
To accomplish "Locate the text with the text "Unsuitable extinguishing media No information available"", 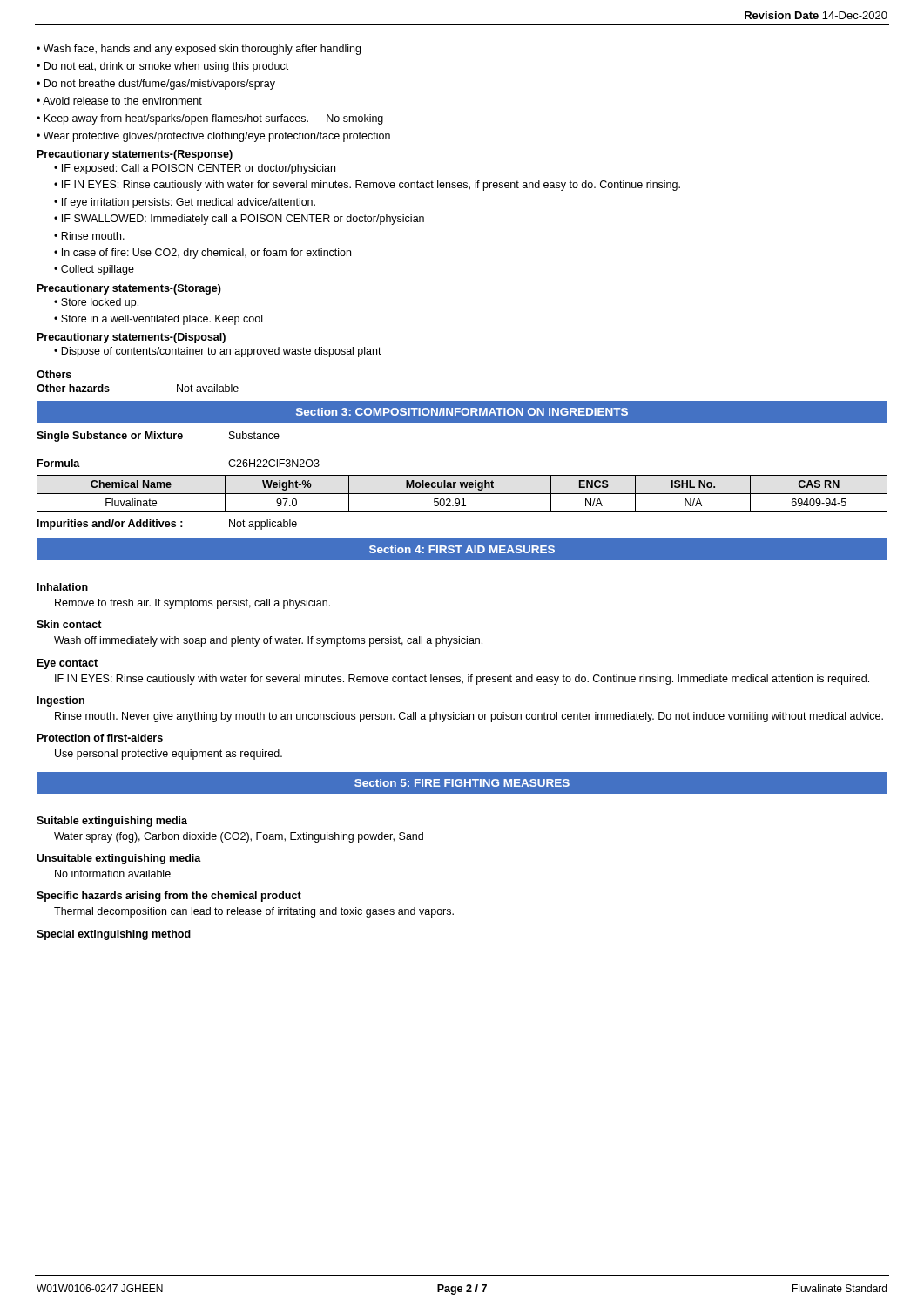I will 119,859.
